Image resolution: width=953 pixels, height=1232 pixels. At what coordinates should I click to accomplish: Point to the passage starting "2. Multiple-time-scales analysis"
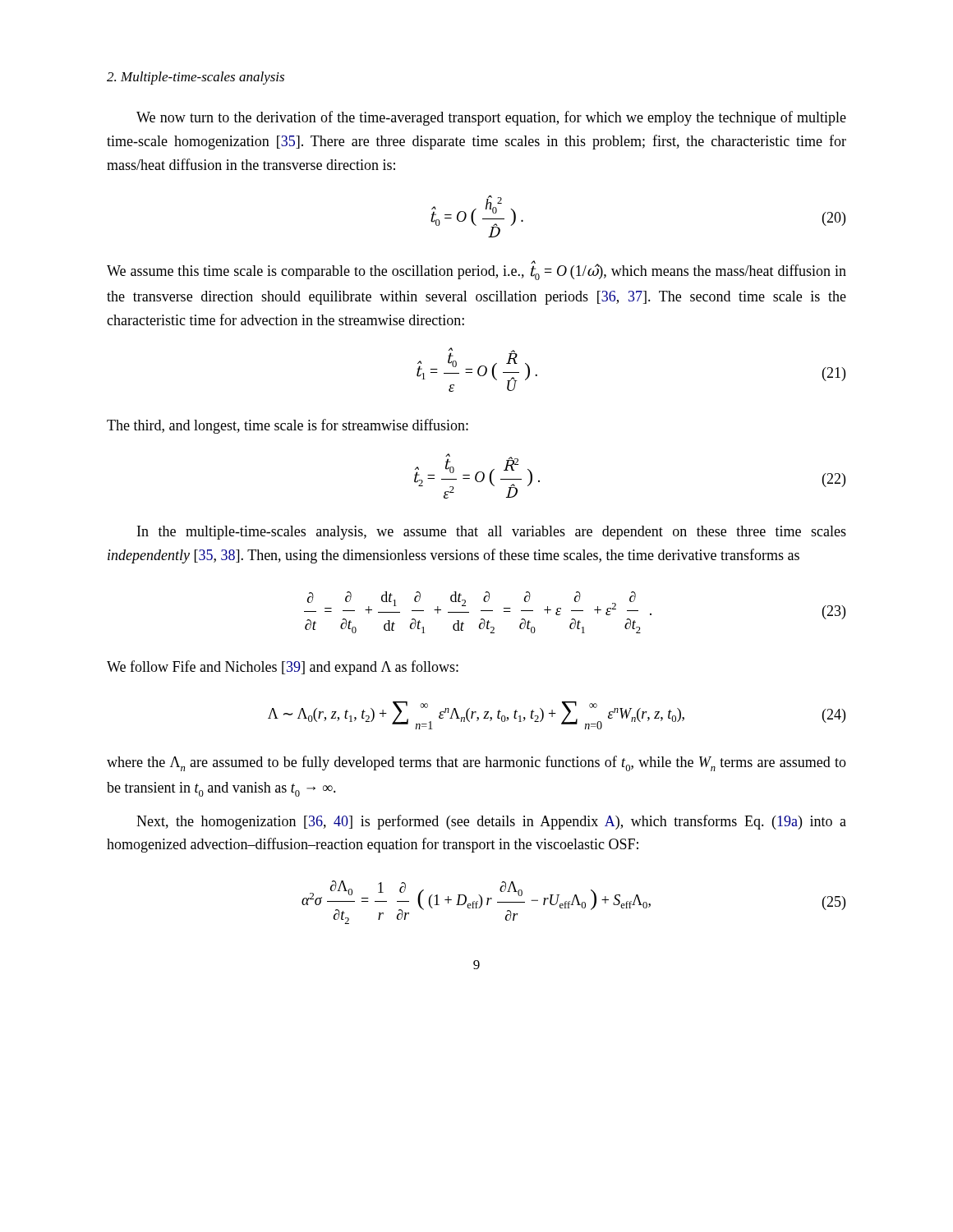click(x=196, y=77)
